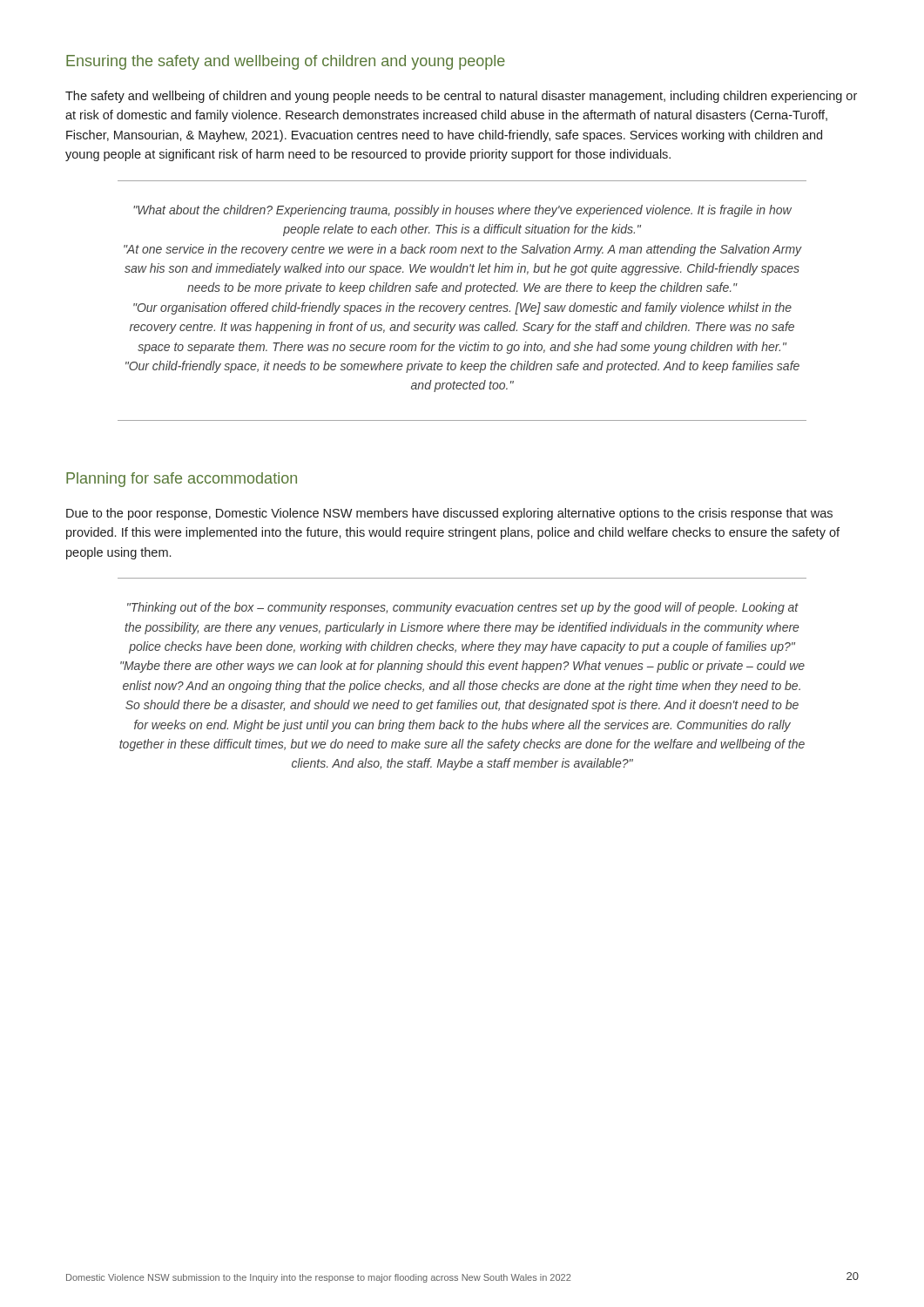
Task: Point to the text block starting "Planning for safe accommodation"
Action: pos(182,480)
